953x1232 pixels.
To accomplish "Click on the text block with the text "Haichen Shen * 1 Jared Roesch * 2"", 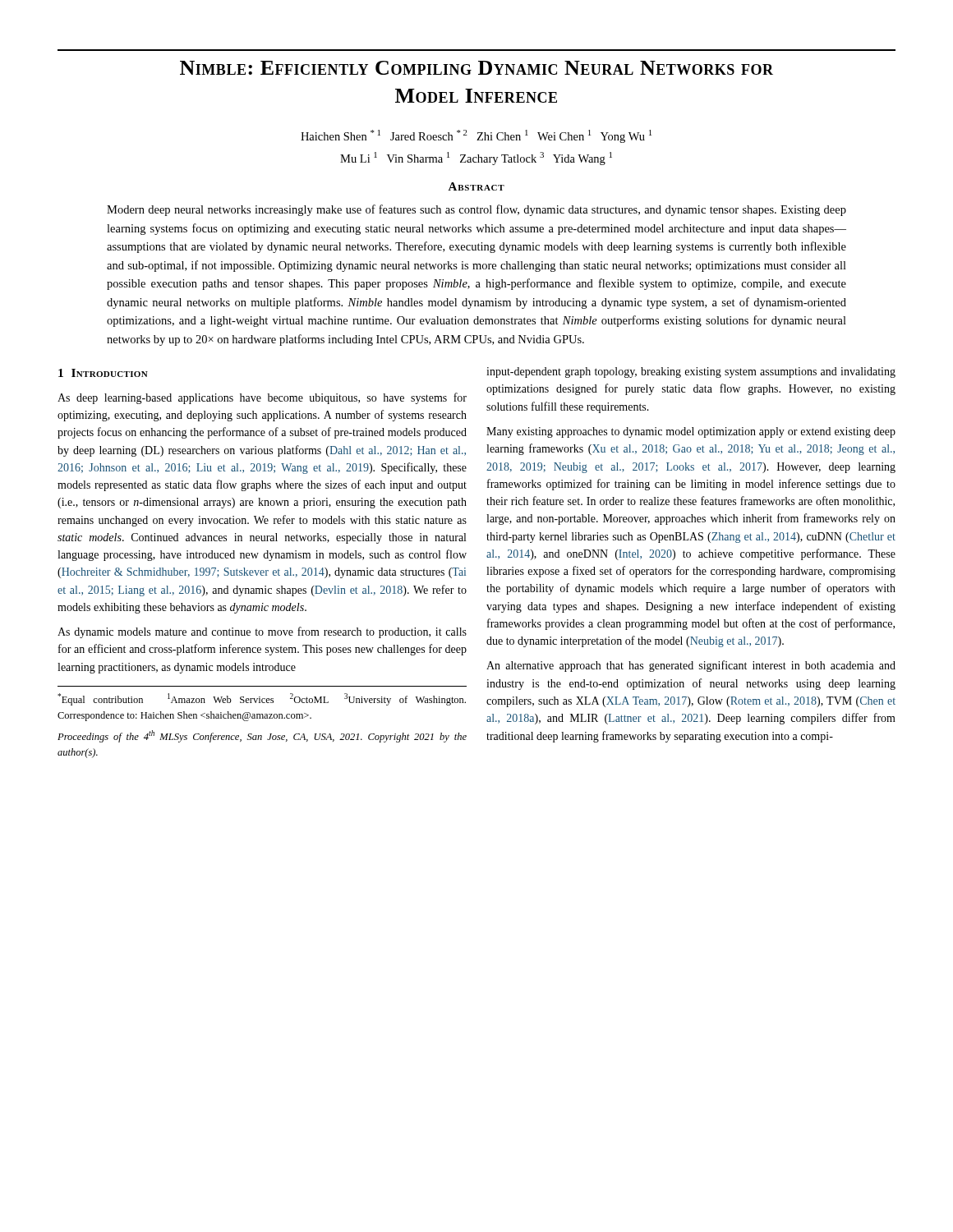I will tap(476, 146).
